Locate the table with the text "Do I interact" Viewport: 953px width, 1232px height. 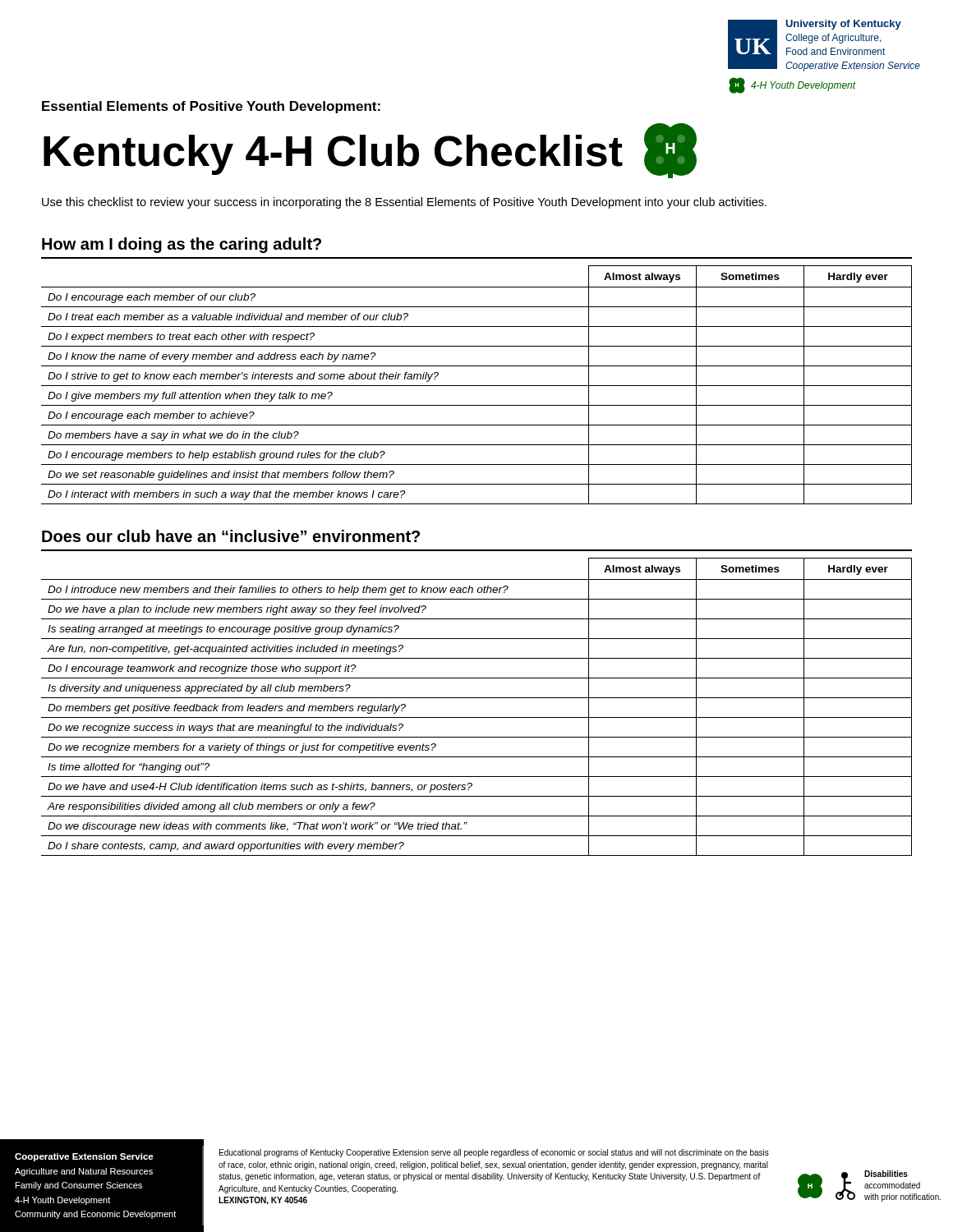(476, 385)
